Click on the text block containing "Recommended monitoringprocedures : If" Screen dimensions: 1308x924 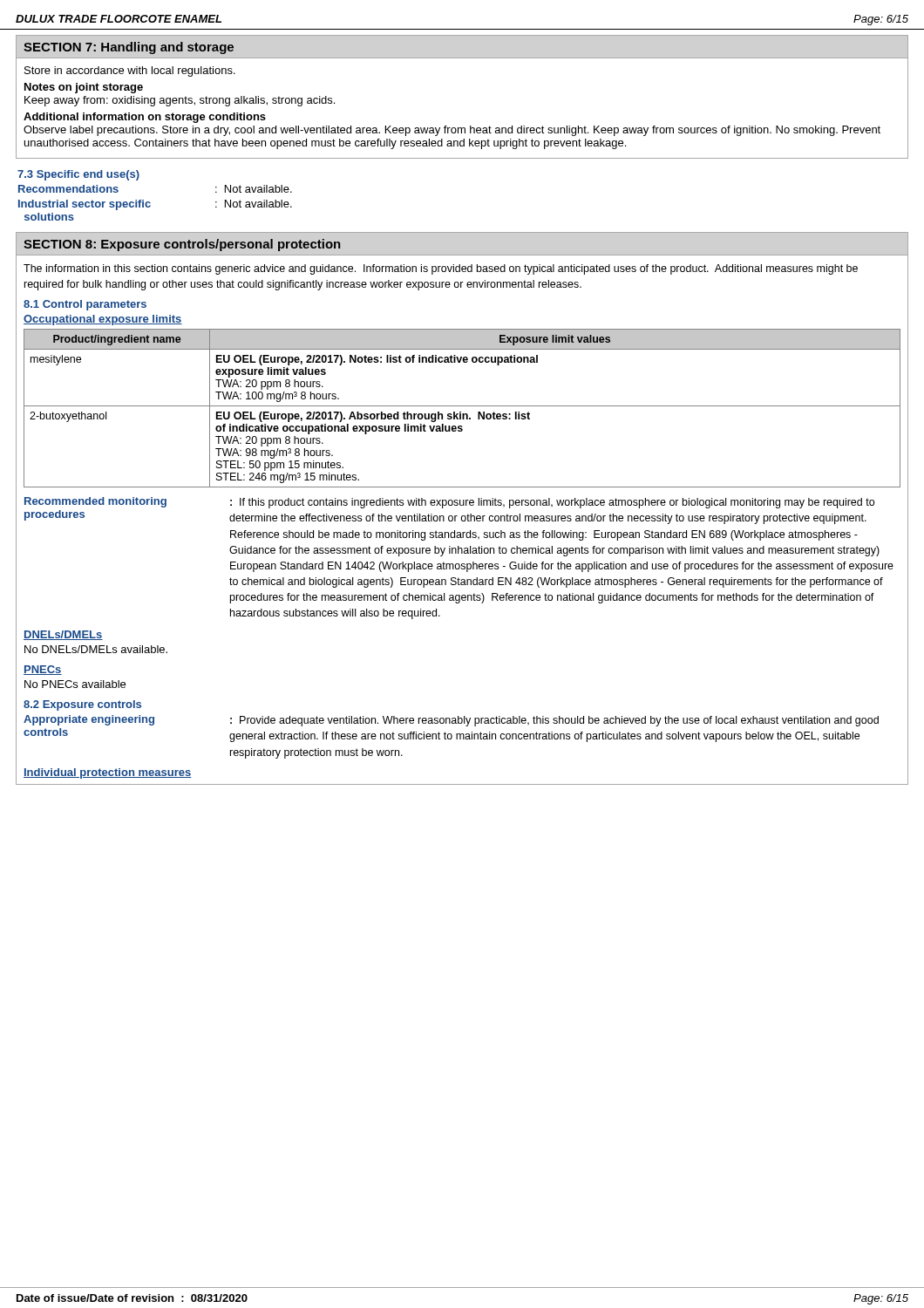coord(462,558)
